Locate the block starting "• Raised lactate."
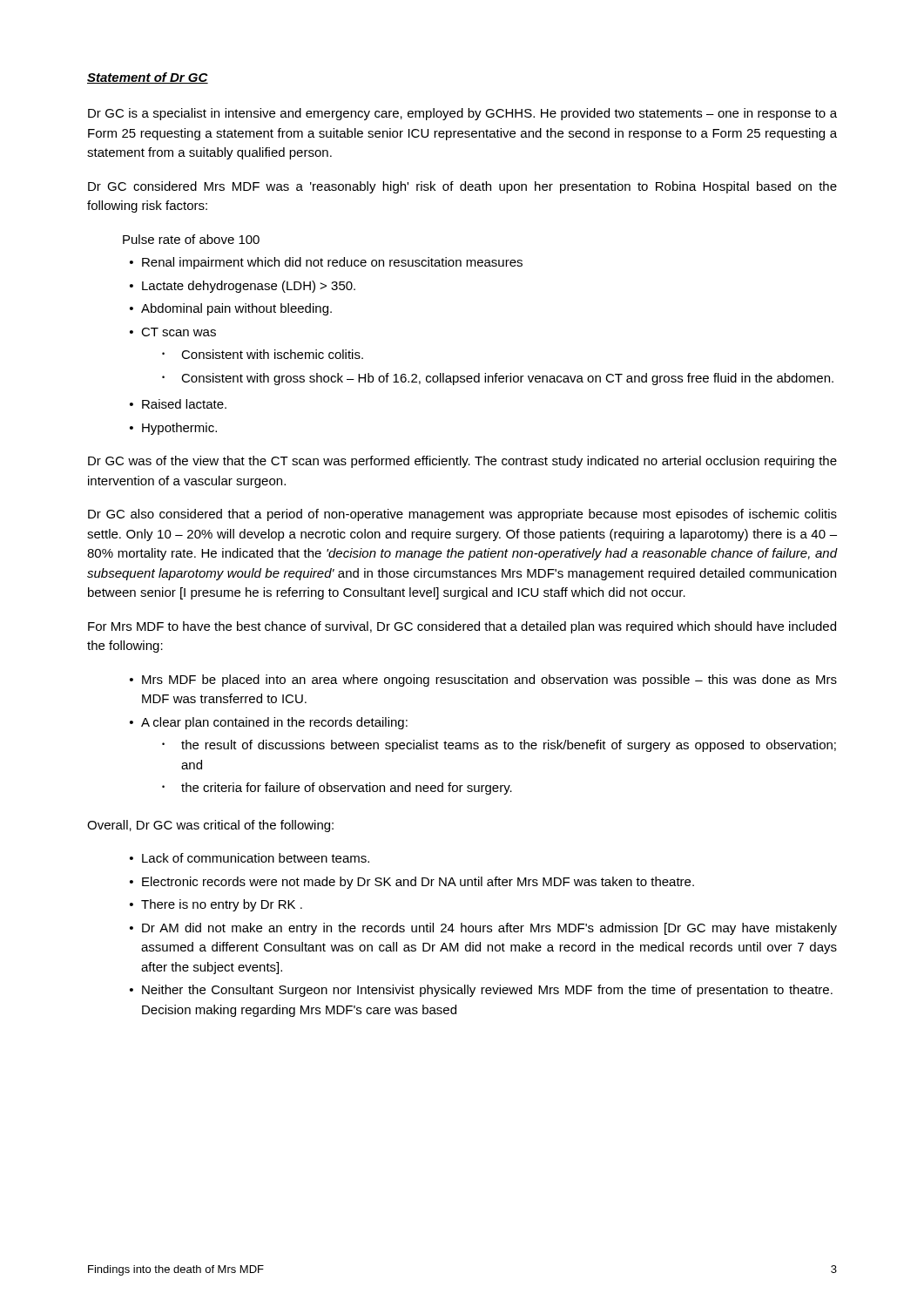The image size is (924, 1307). point(178,404)
